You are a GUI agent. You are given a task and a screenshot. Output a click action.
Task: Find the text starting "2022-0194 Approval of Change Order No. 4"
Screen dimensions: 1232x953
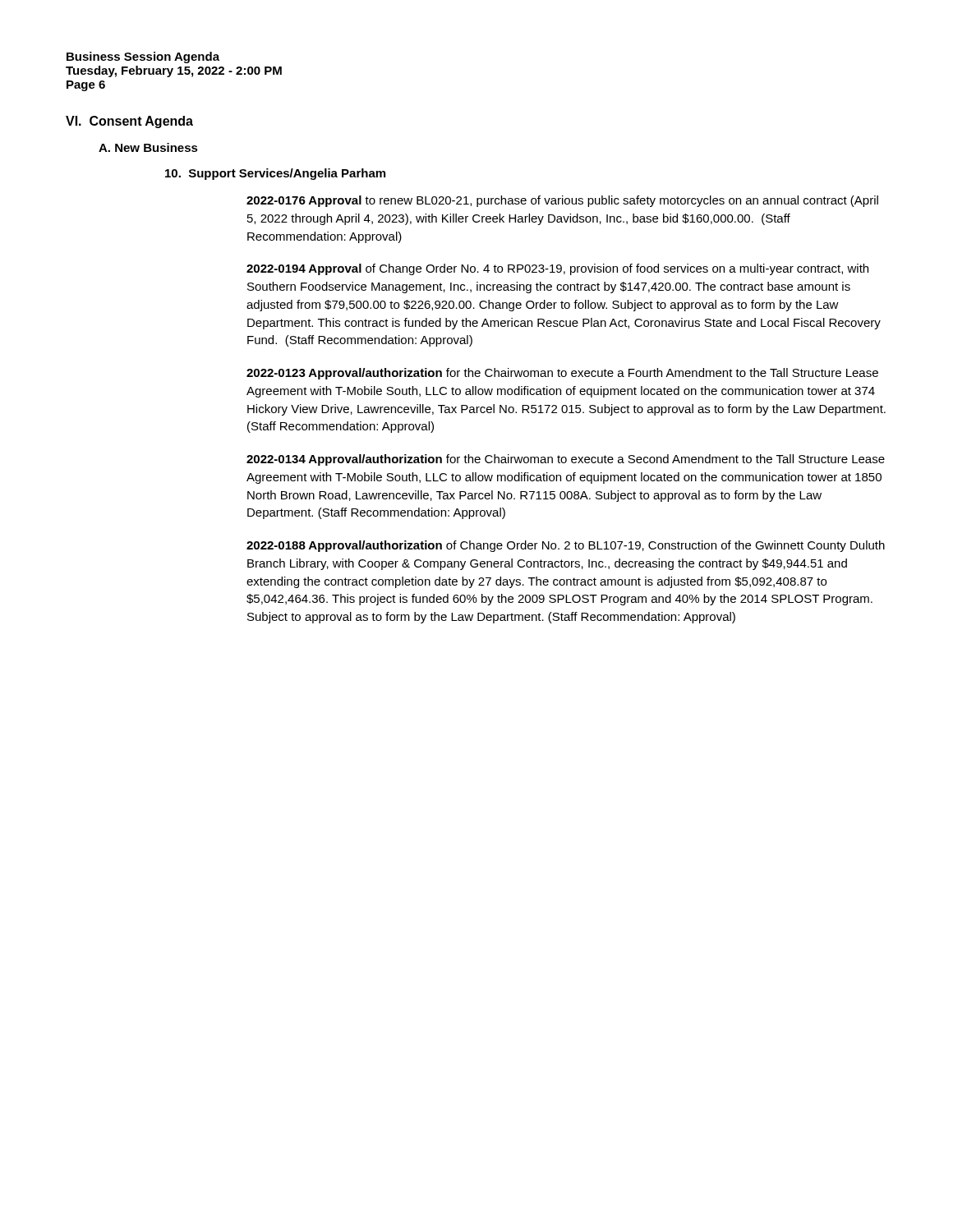[563, 304]
